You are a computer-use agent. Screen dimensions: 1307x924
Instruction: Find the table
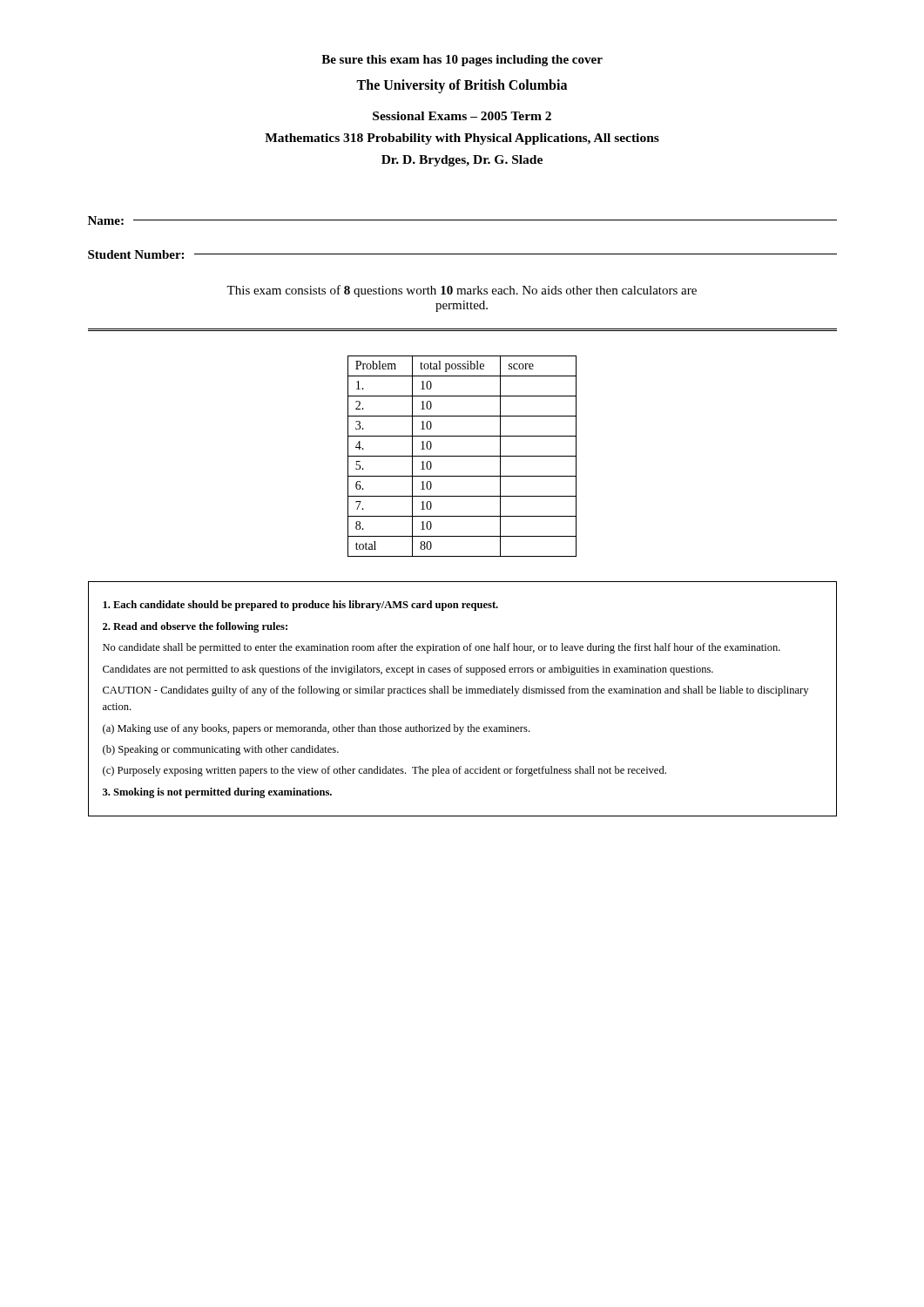pos(462,457)
